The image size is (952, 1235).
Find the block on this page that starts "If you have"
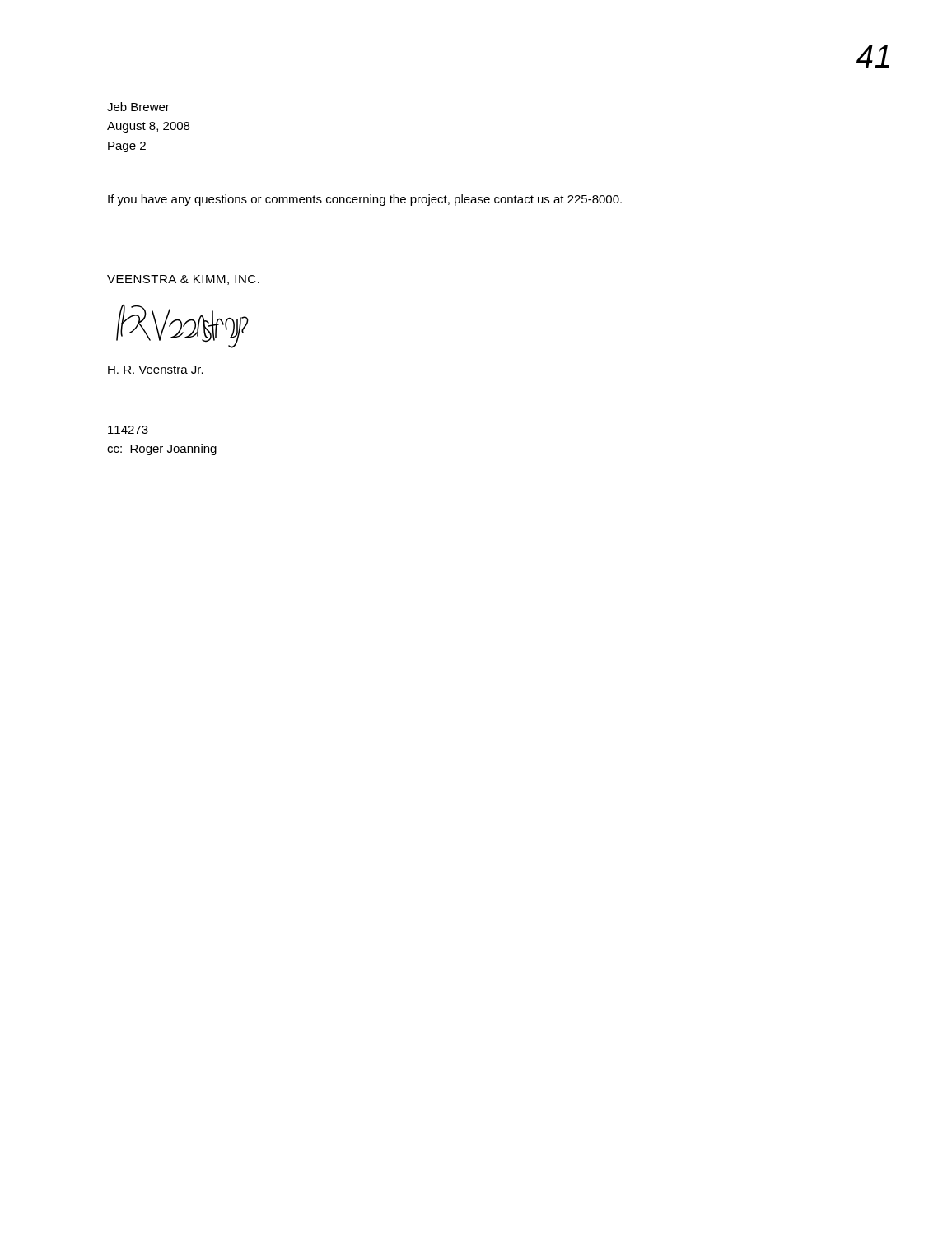coord(365,199)
